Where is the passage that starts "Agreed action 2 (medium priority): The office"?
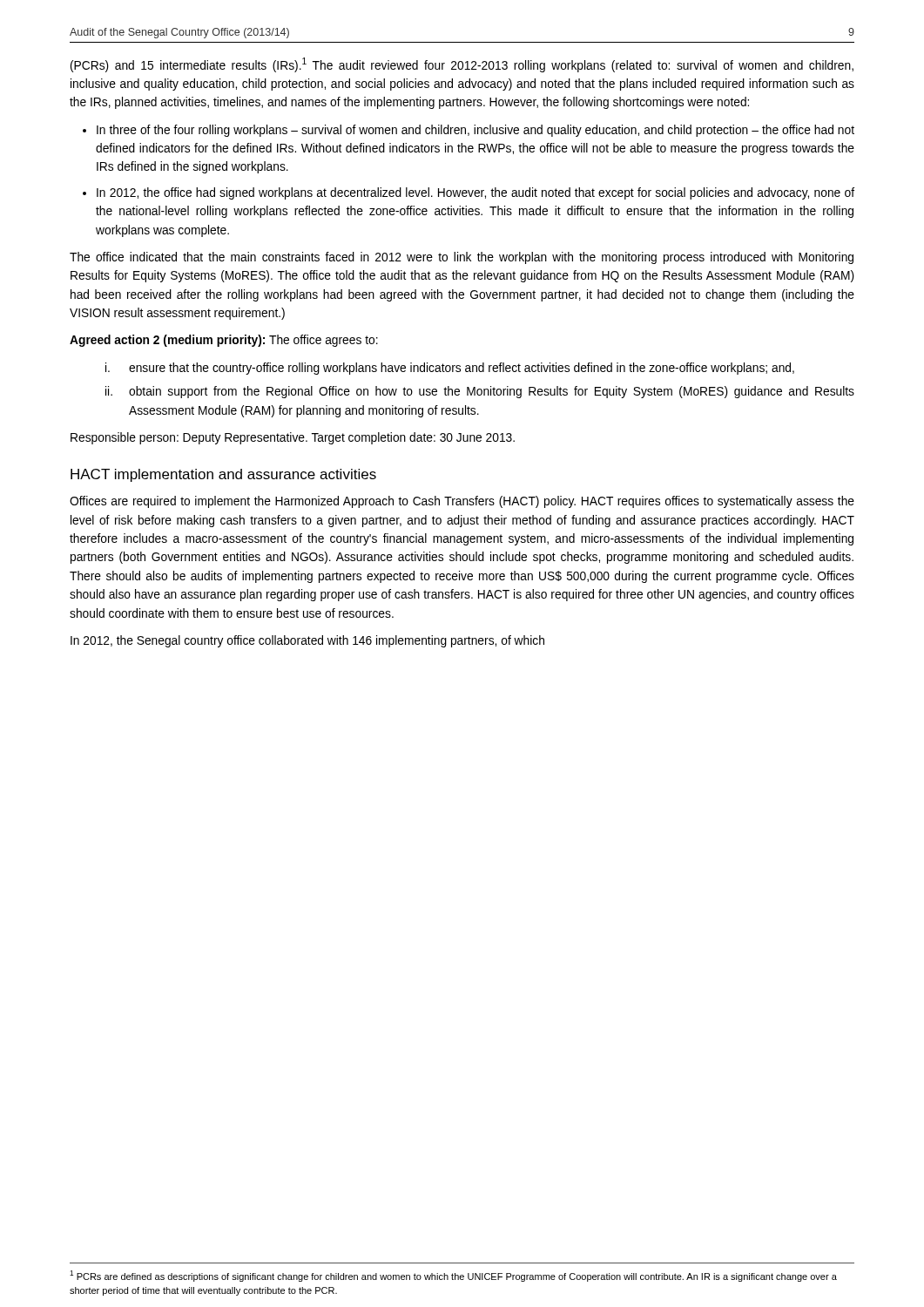 pos(224,341)
